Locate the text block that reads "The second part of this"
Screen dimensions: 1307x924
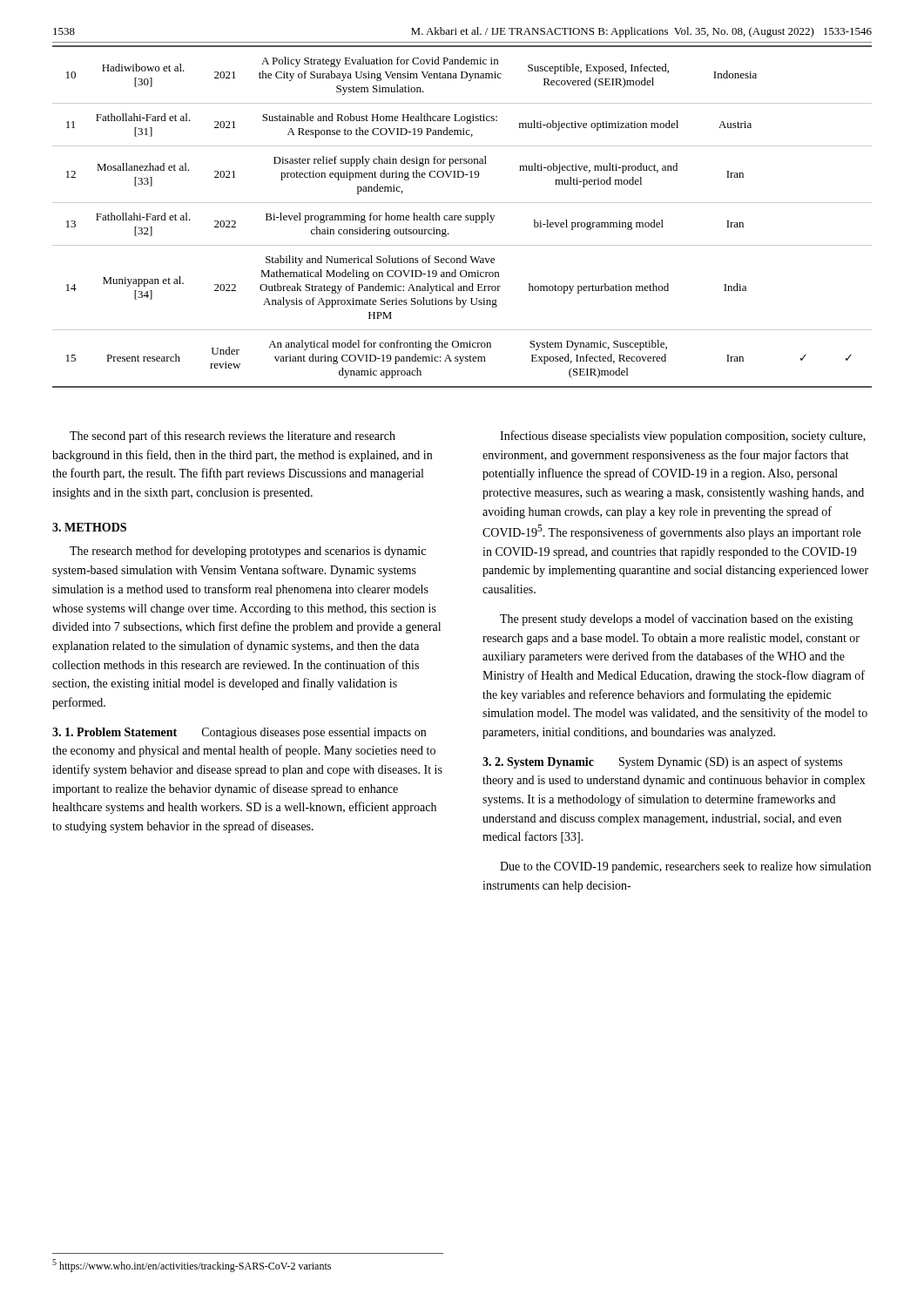click(x=242, y=464)
